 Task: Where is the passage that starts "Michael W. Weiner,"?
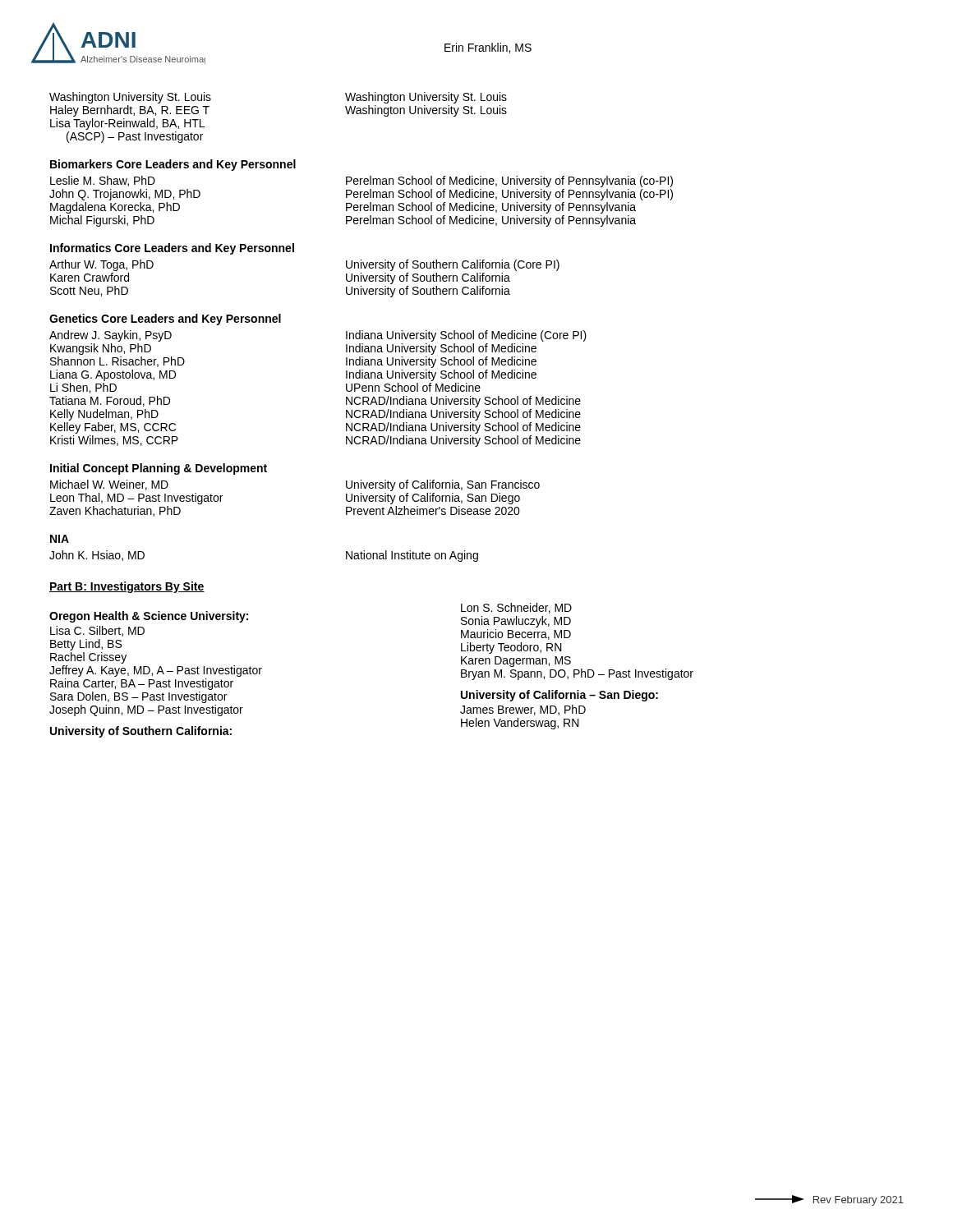click(189, 498)
